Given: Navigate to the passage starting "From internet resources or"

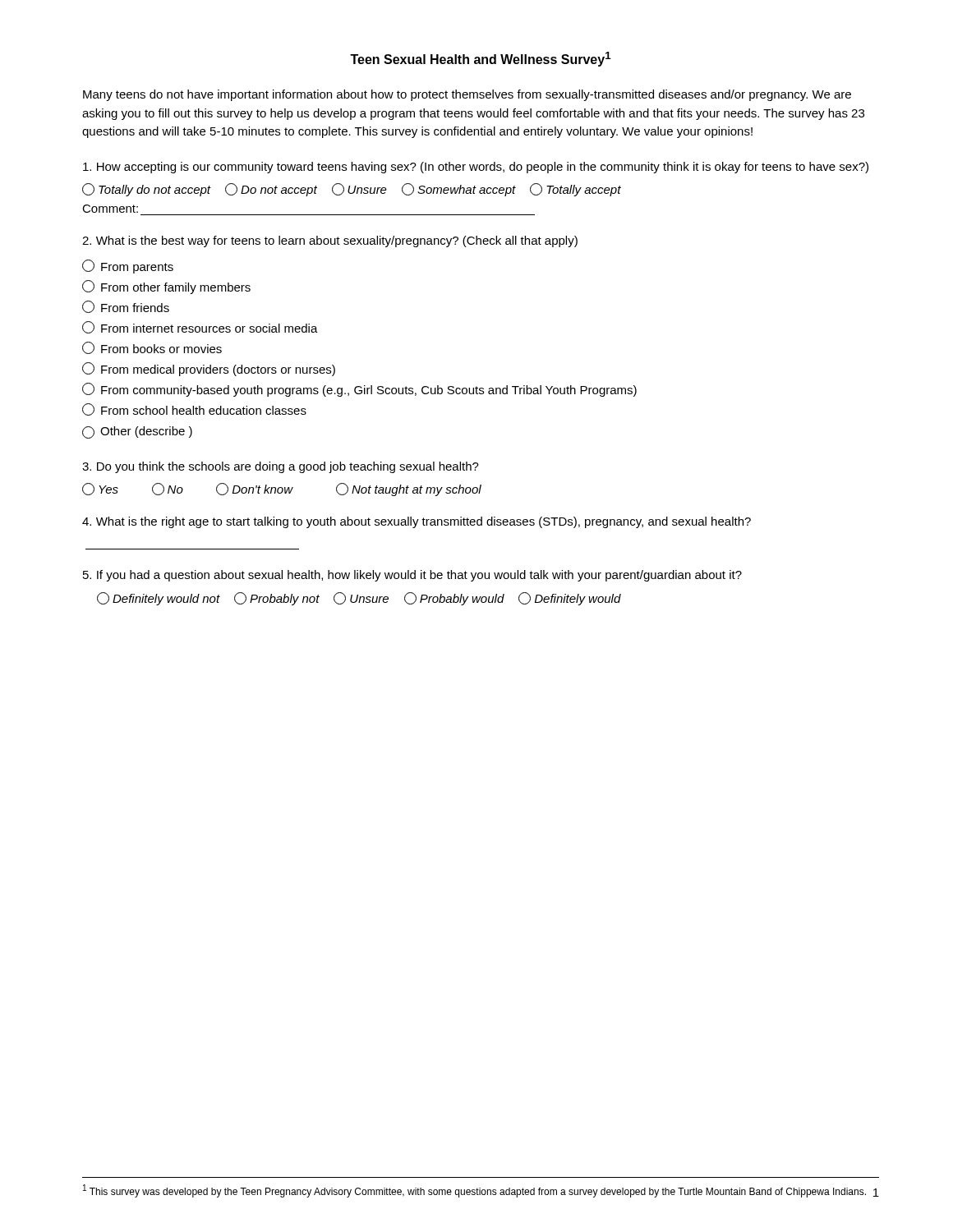Looking at the screenshot, I should point(200,328).
